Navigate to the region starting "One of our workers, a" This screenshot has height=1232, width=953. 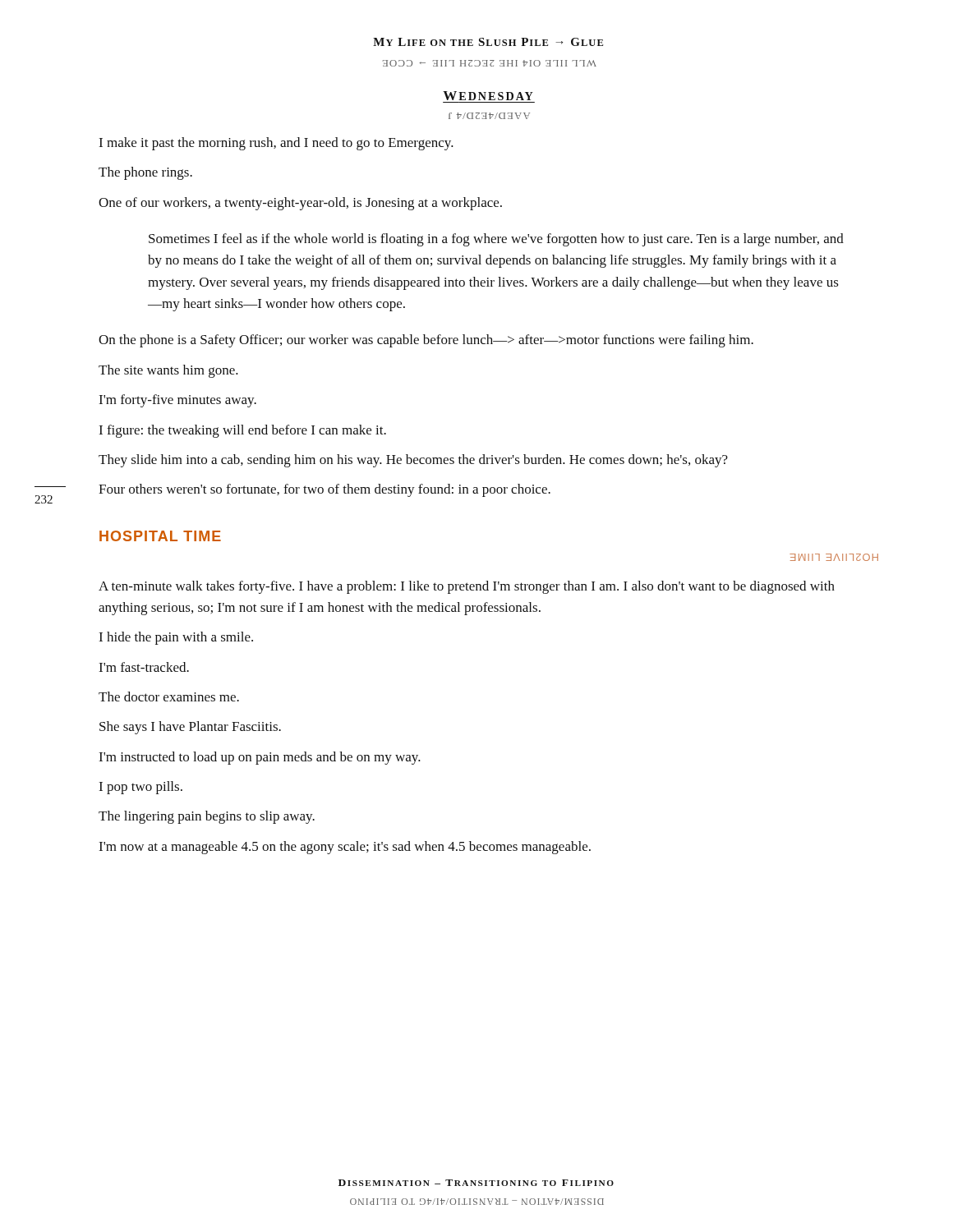click(x=301, y=202)
